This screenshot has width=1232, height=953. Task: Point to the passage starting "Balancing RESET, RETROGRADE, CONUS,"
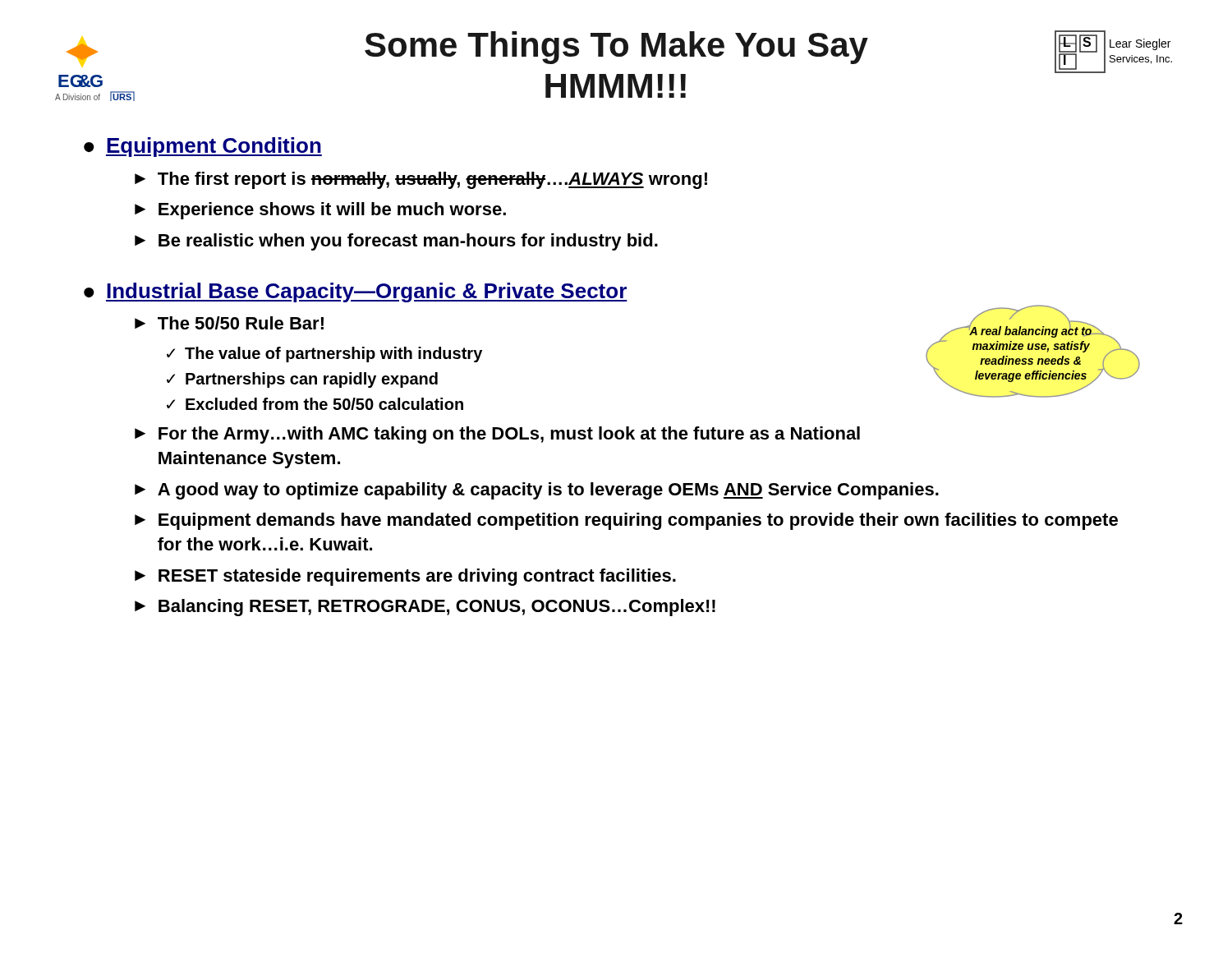click(x=437, y=606)
